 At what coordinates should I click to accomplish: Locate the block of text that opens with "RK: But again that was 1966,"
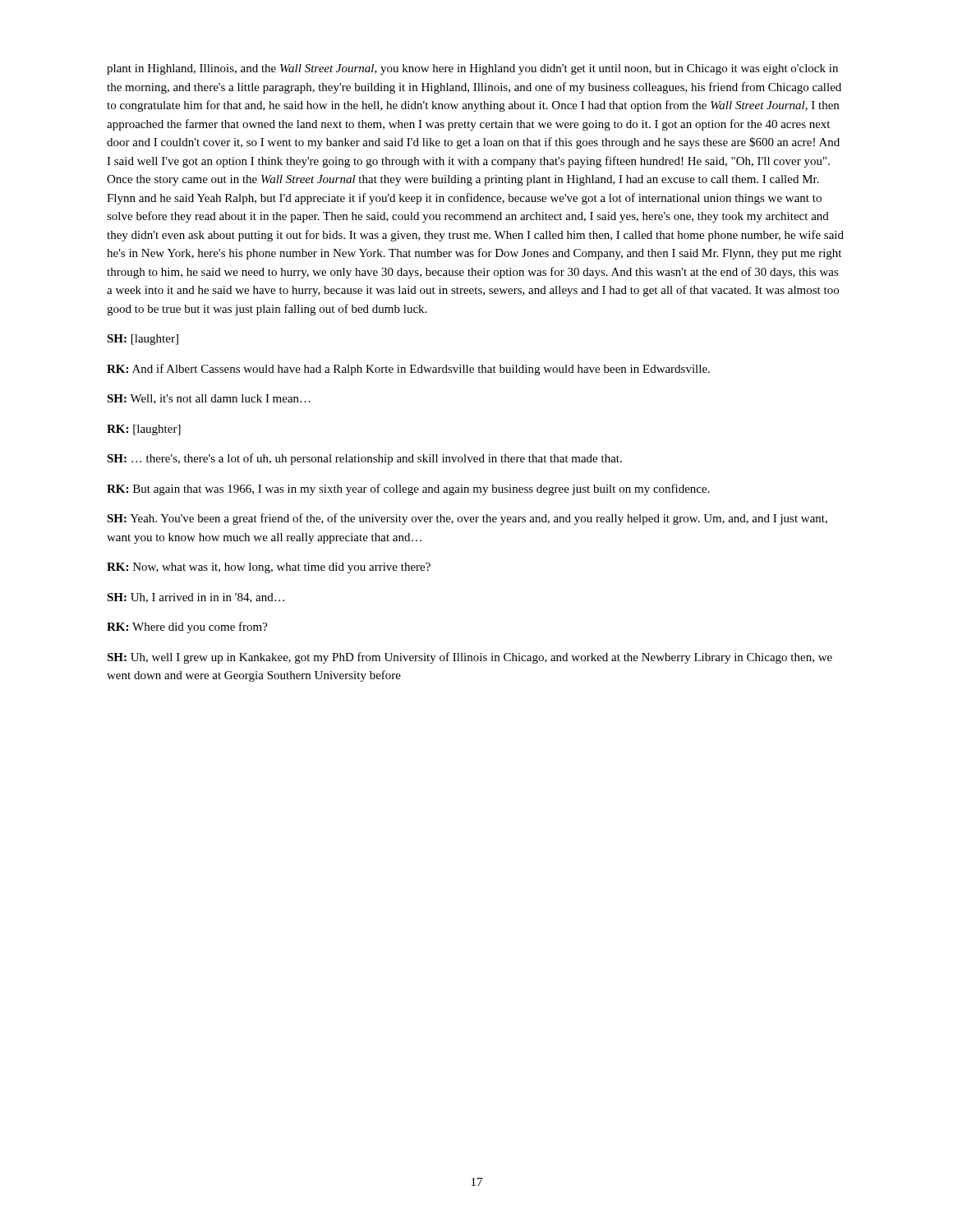click(x=409, y=488)
